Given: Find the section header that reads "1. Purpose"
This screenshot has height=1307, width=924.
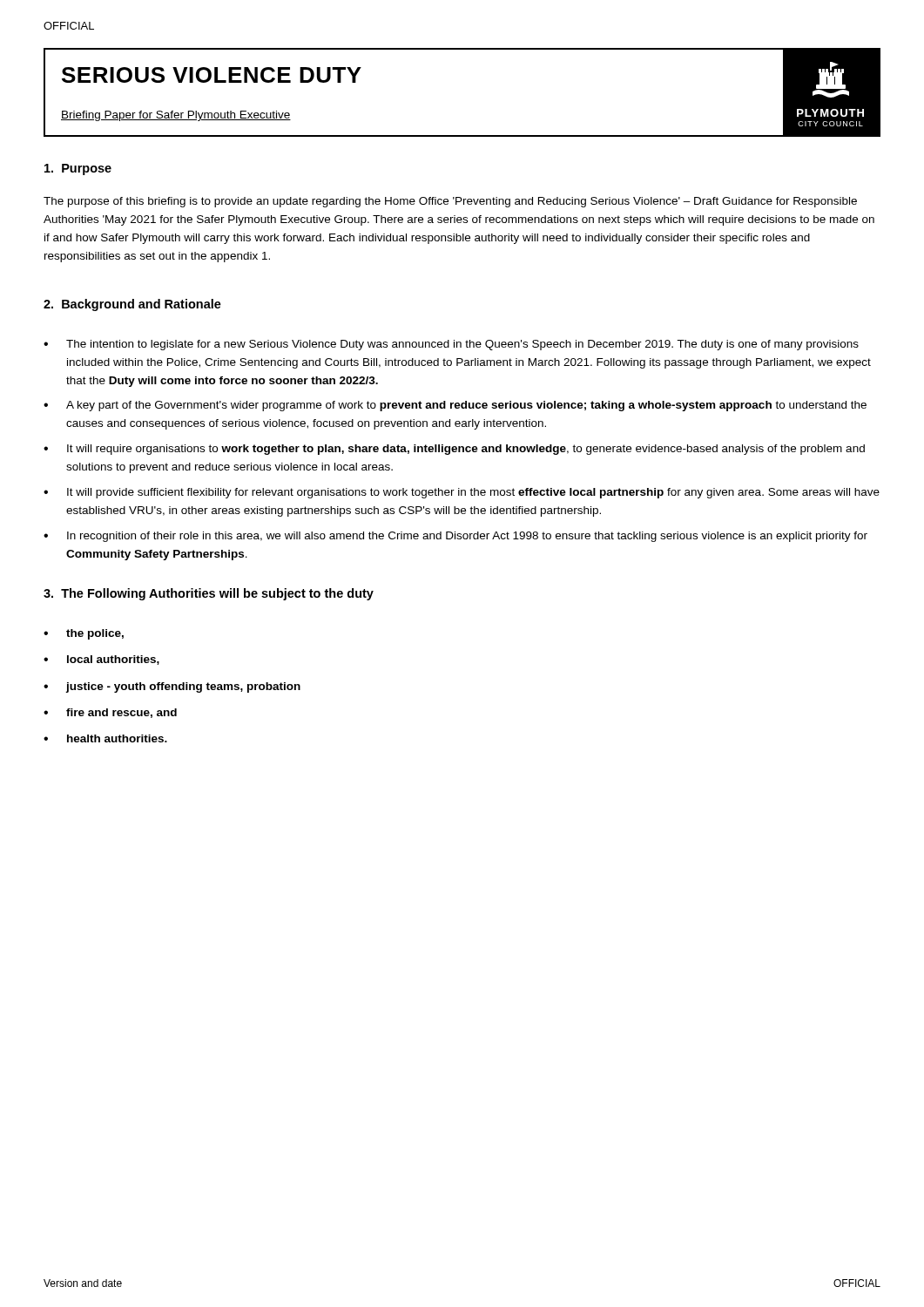Looking at the screenshot, I should [78, 168].
